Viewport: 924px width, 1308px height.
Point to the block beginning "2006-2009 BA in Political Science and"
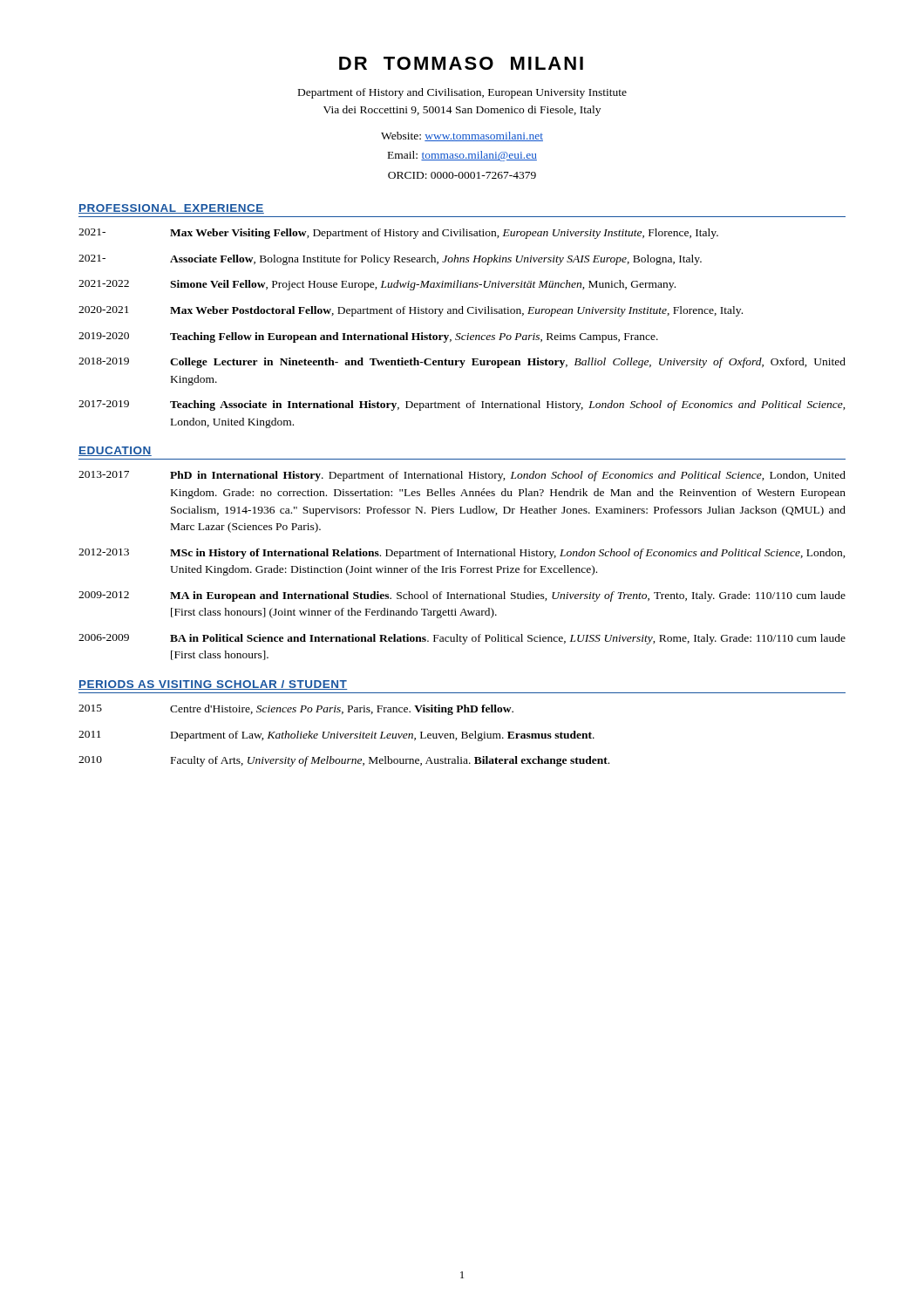coord(462,646)
